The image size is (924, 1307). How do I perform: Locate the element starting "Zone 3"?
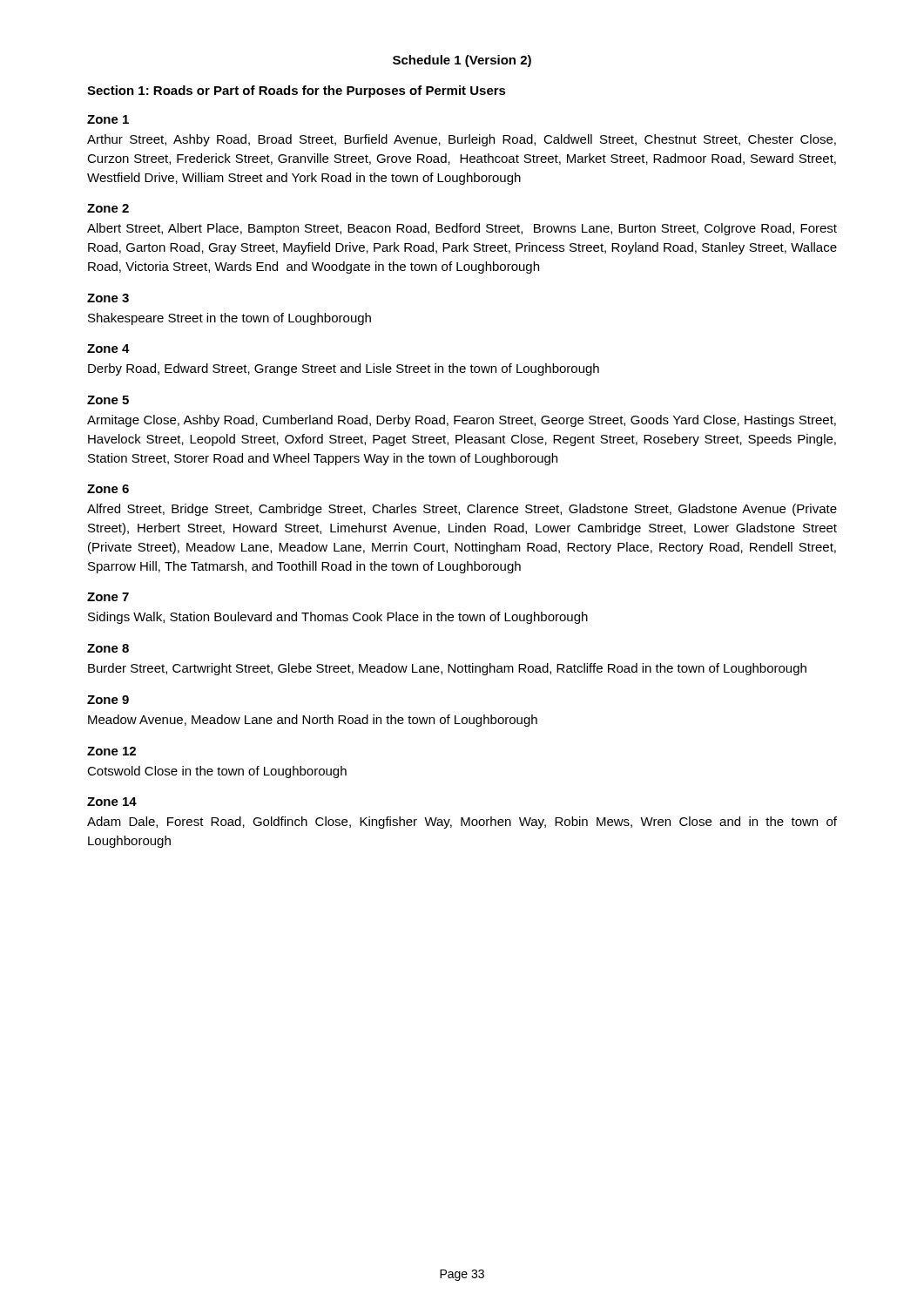click(x=108, y=297)
